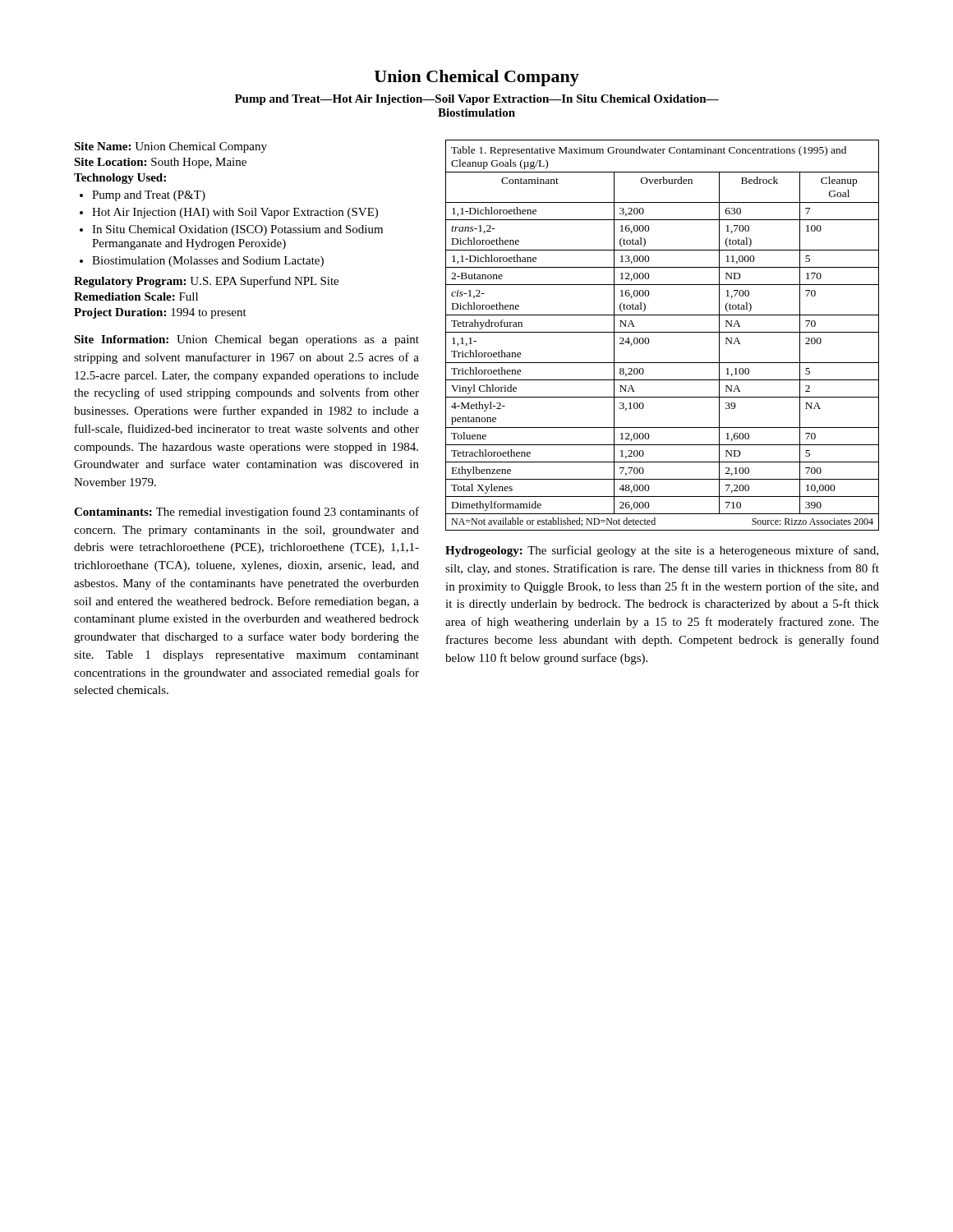Navigate to the passage starting "Biostimulation (Molasses and Sodium"
Image resolution: width=953 pixels, height=1232 pixels.
click(x=208, y=260)
